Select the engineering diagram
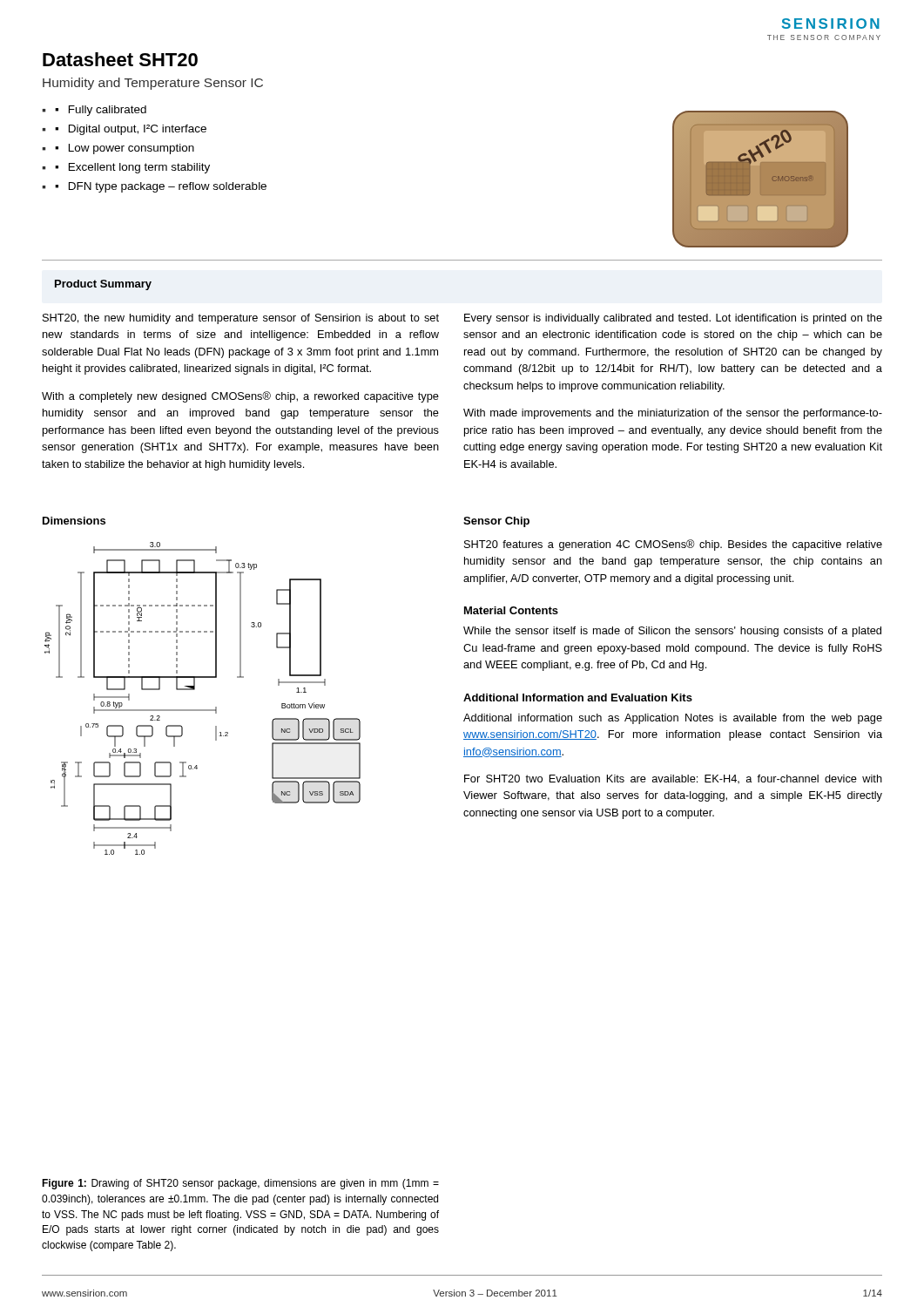924x1307 pixels. pyautogui.click(x=240, y=701)
